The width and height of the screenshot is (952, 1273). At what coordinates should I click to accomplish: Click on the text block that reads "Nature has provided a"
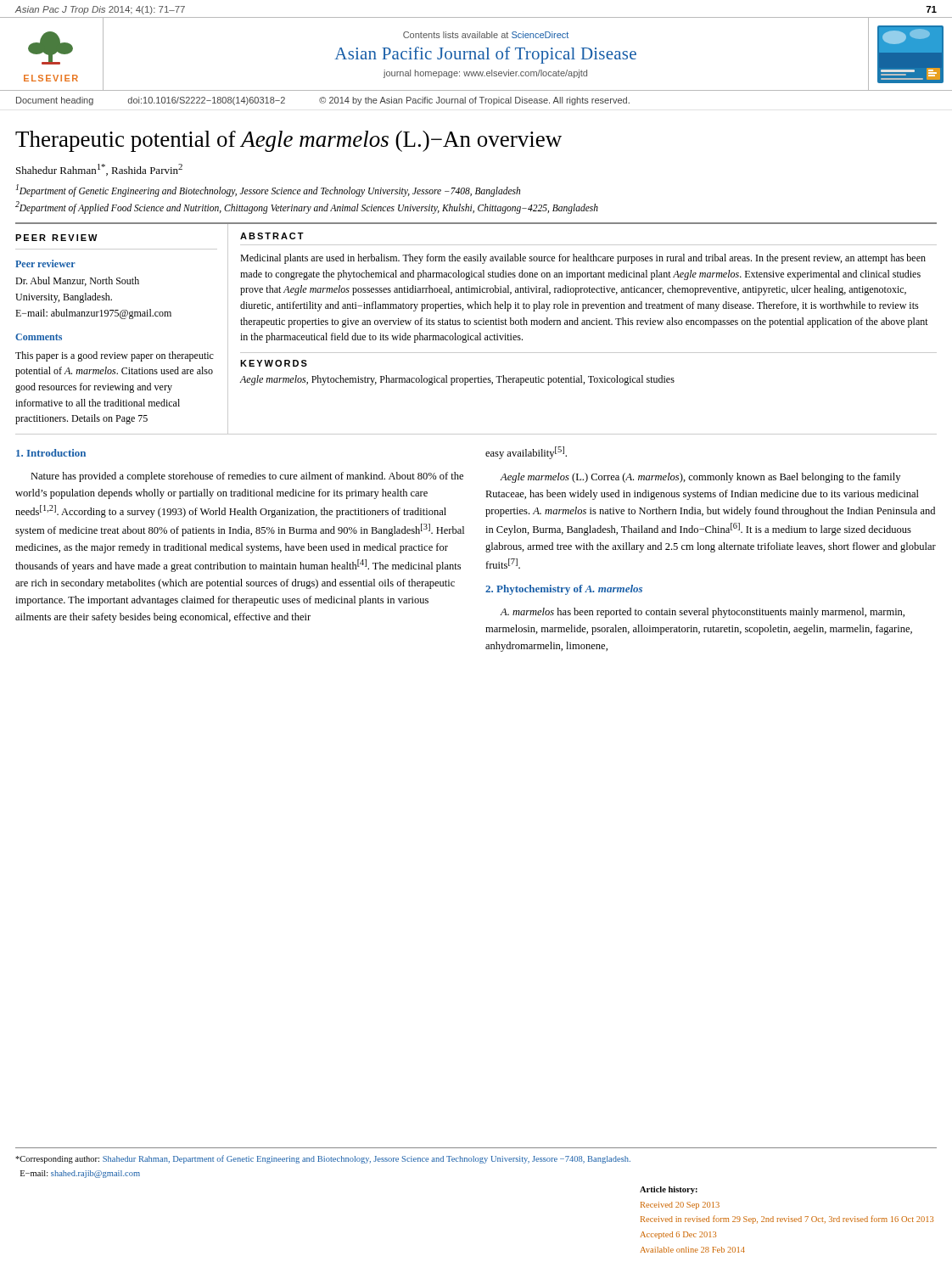click(x=240, y=546)
